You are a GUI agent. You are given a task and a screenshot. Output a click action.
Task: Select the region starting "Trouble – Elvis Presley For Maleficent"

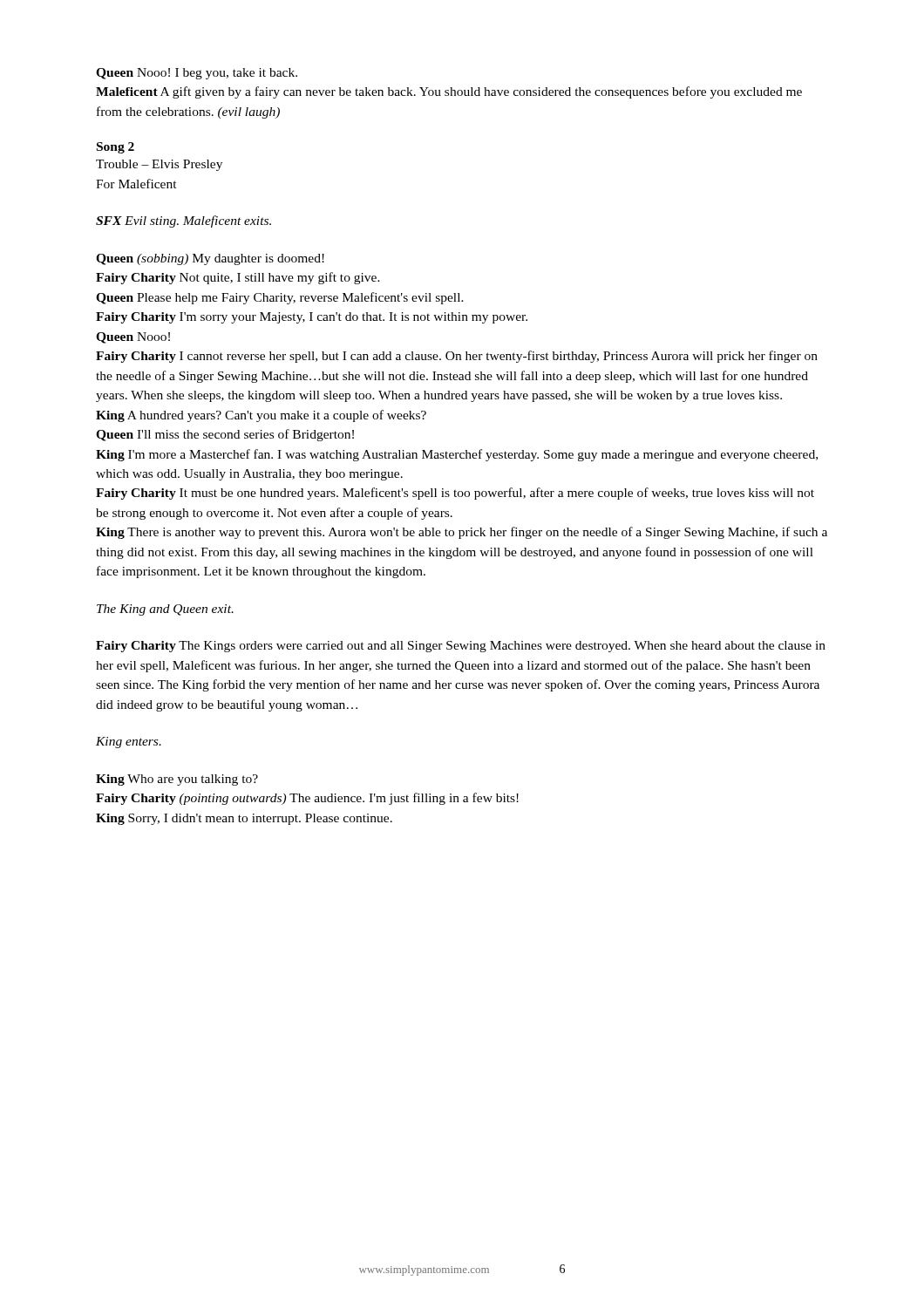tap(159, 174)
